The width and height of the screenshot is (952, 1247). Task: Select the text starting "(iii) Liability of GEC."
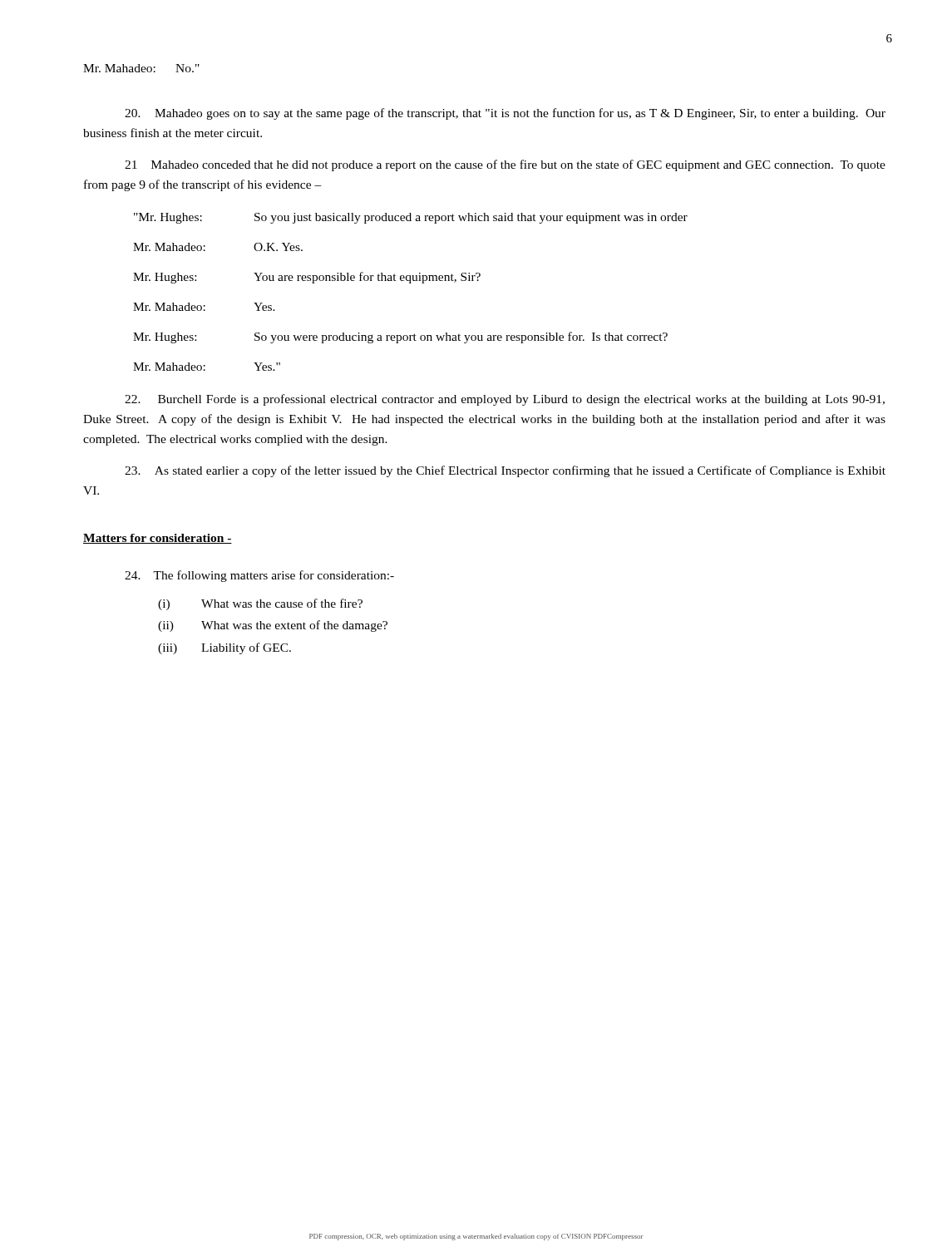click(225, 647)
